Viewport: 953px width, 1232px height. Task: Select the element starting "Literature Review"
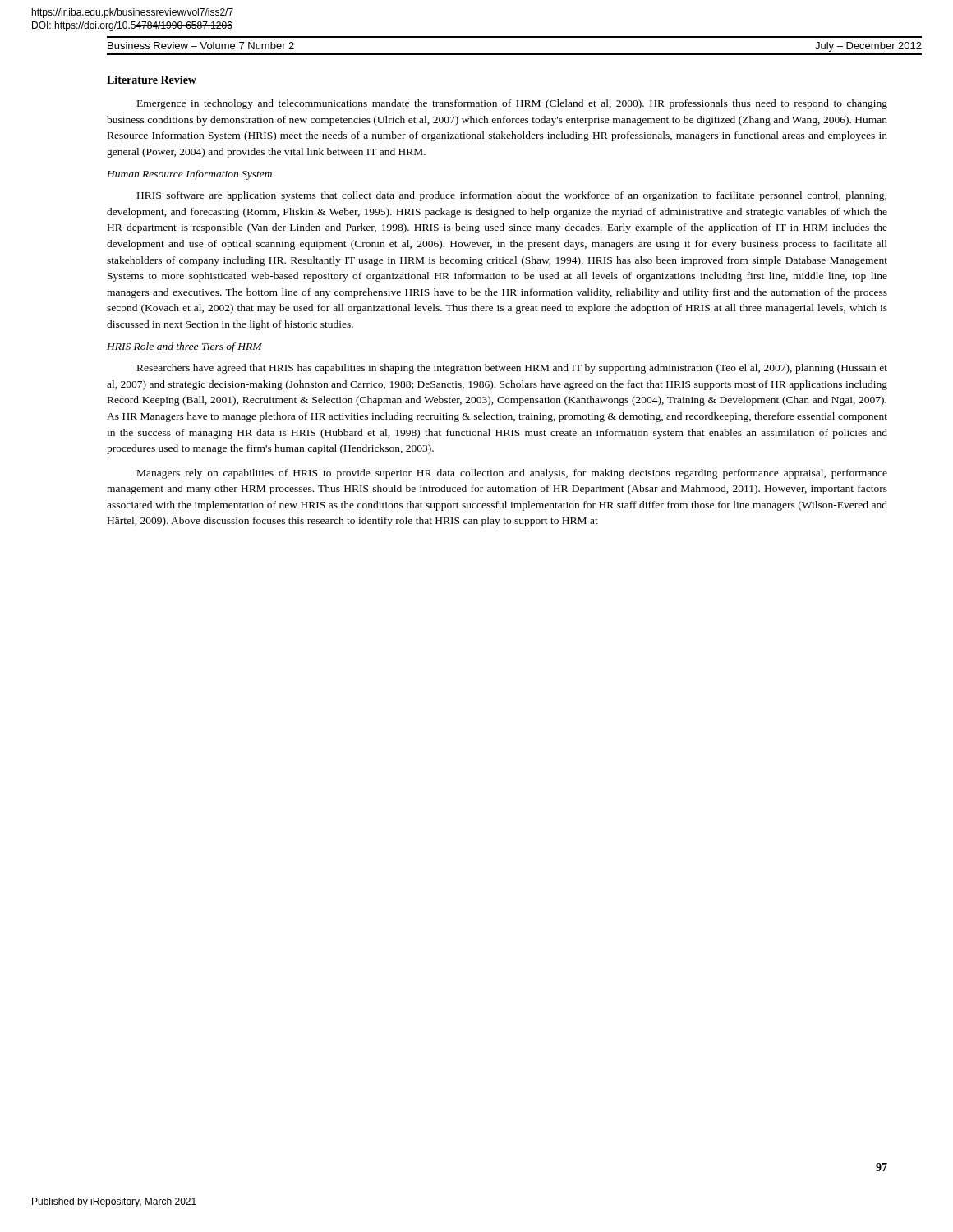click(x=152, y=80)
